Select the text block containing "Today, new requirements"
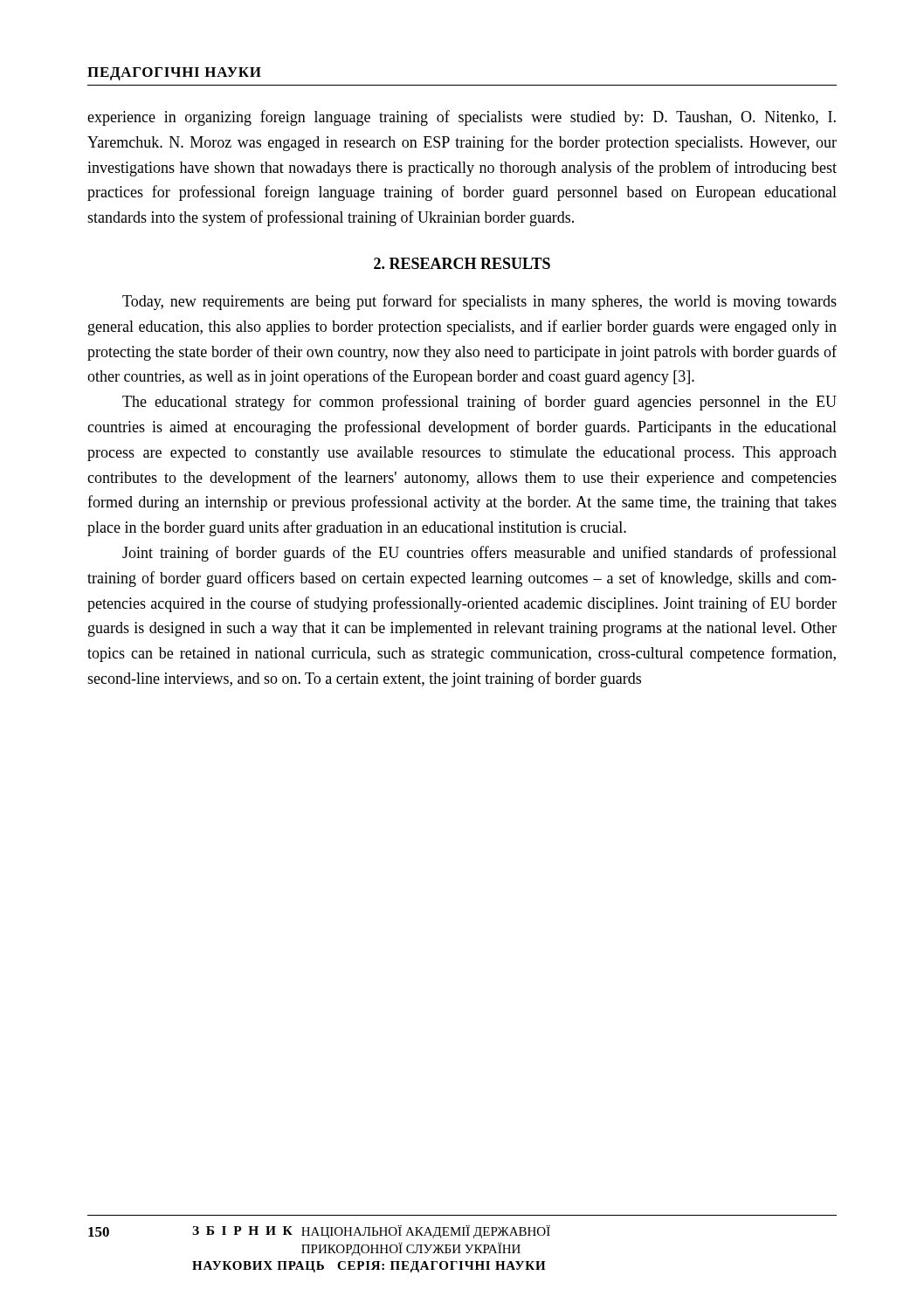Image resolution: width=924 pixels, height=1310 pixels. pos(462,339)
